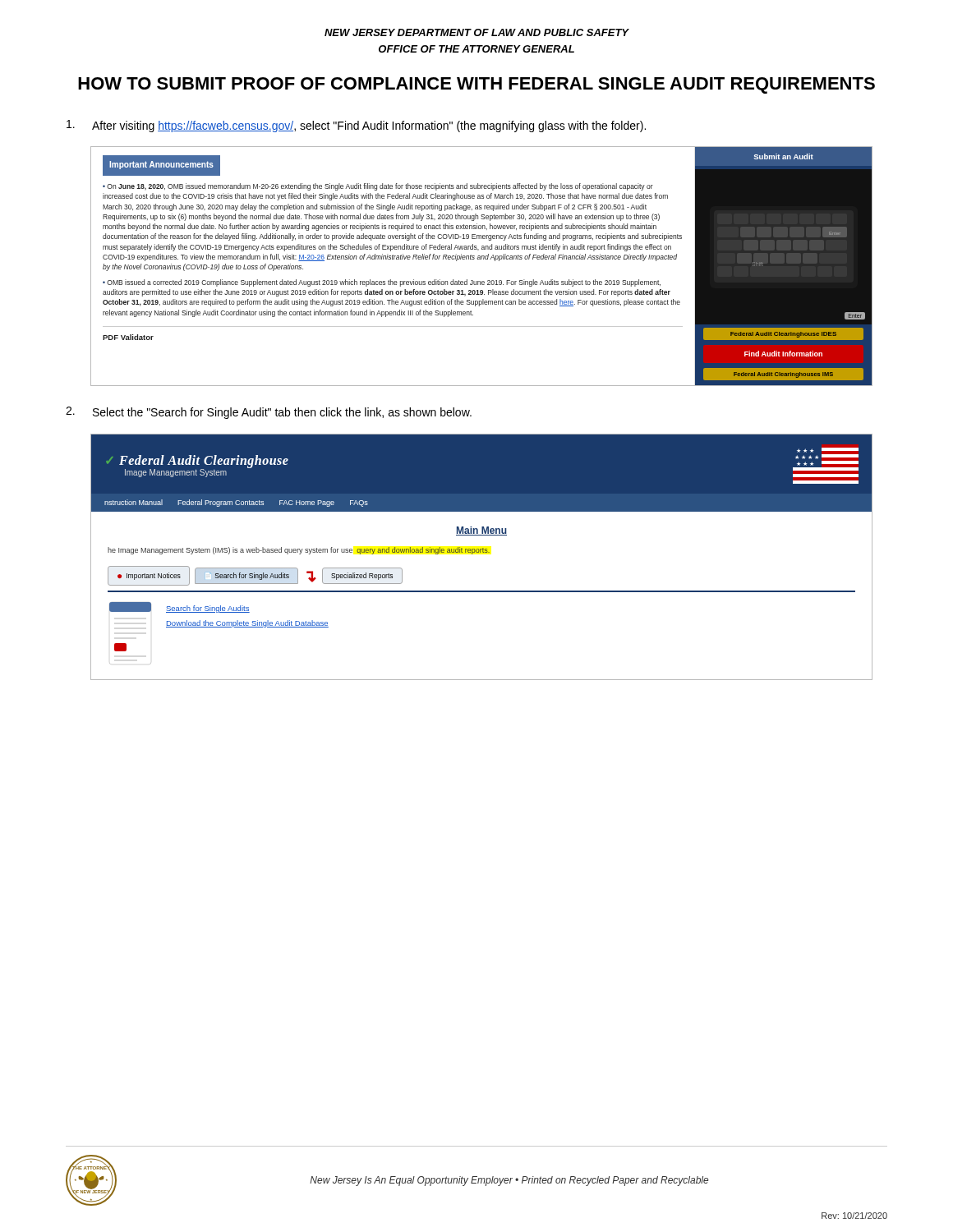This screenshot has height=1232, width=953.
Task: Click on the list item that reads "2. Select the "Search for Single"
Action: click(x=269, y=413)
